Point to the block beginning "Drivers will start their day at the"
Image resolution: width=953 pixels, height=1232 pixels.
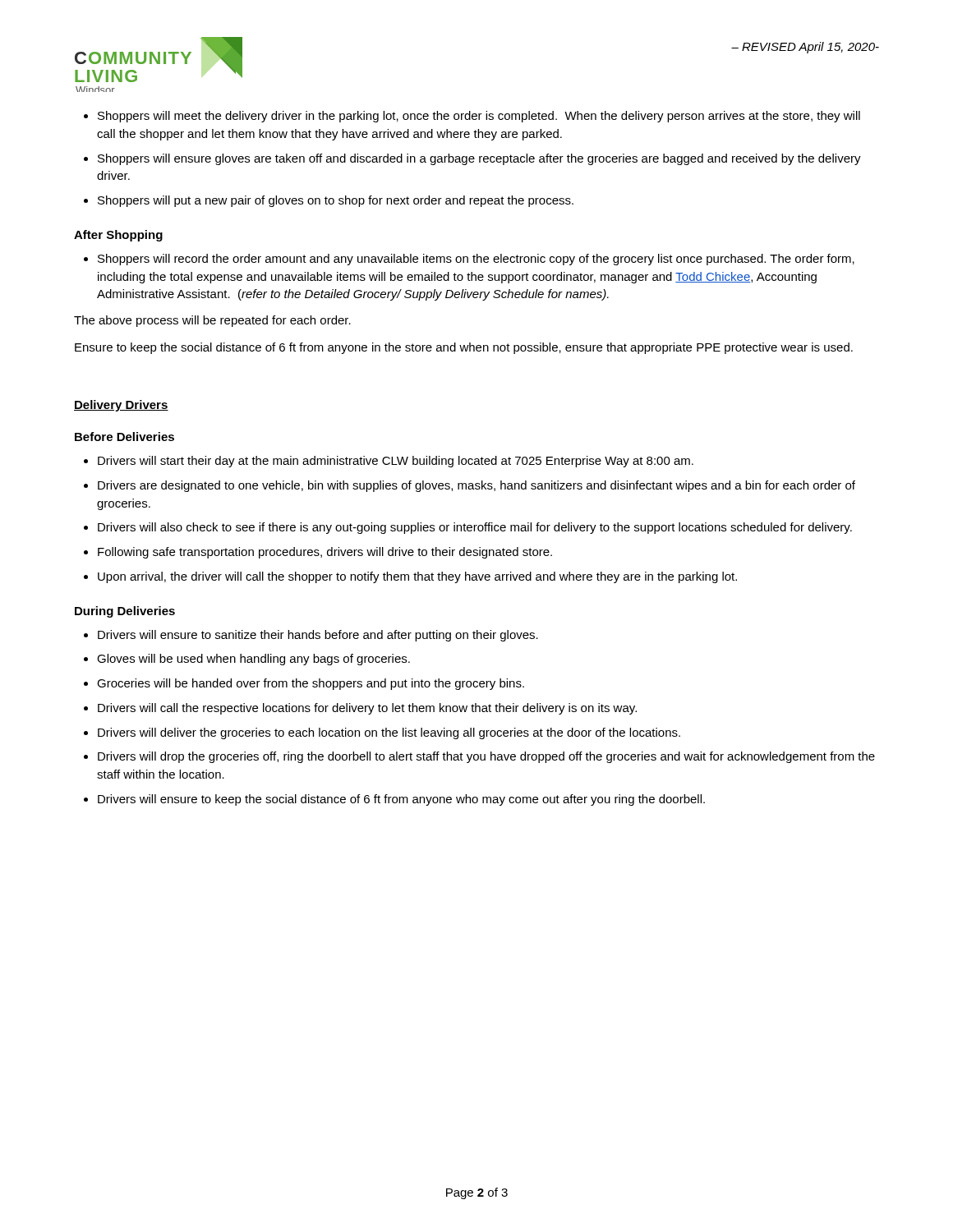point(396,460)
